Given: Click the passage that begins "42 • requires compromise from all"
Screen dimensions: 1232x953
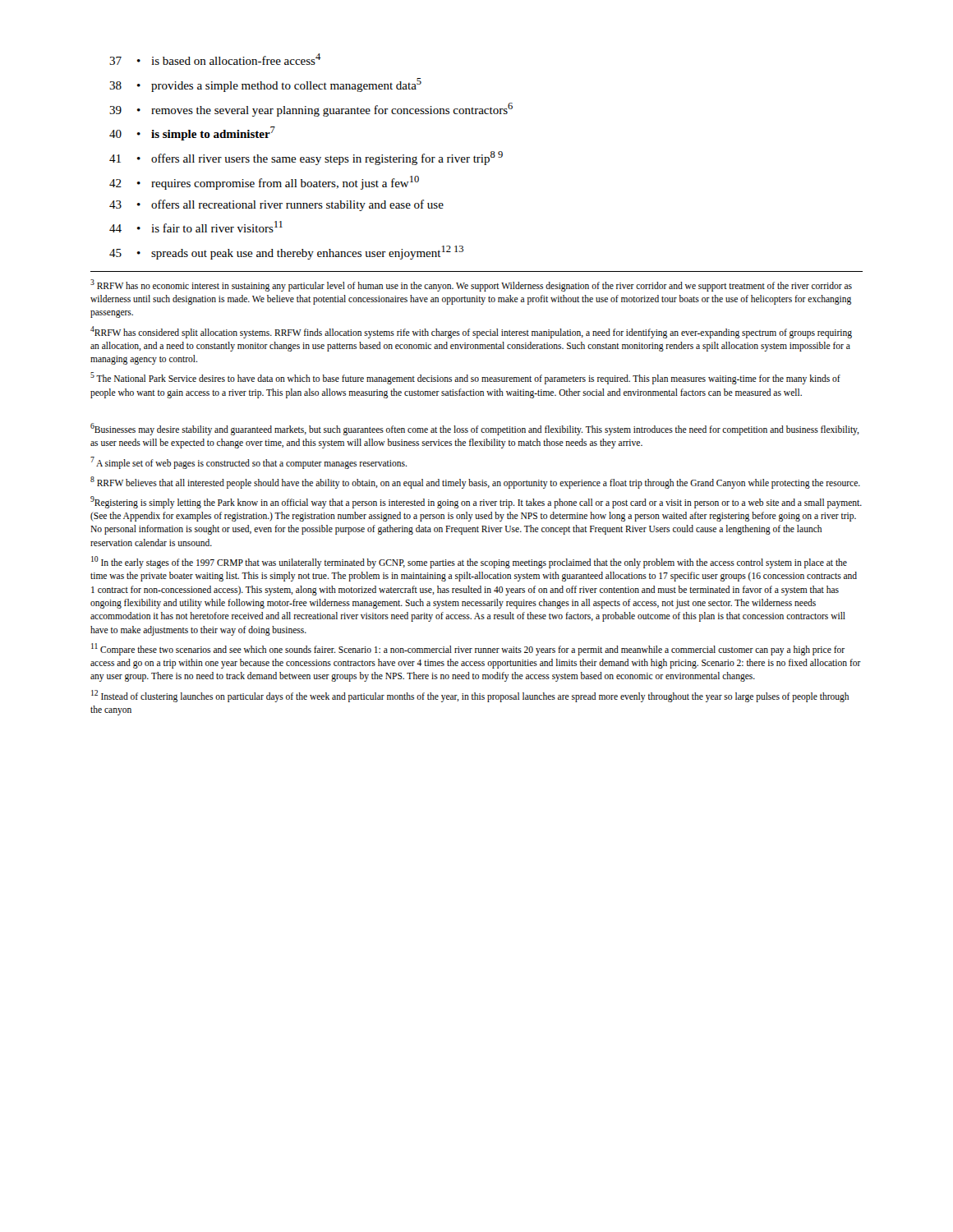Looking at the screenshot, I should [x=264, y=183].
